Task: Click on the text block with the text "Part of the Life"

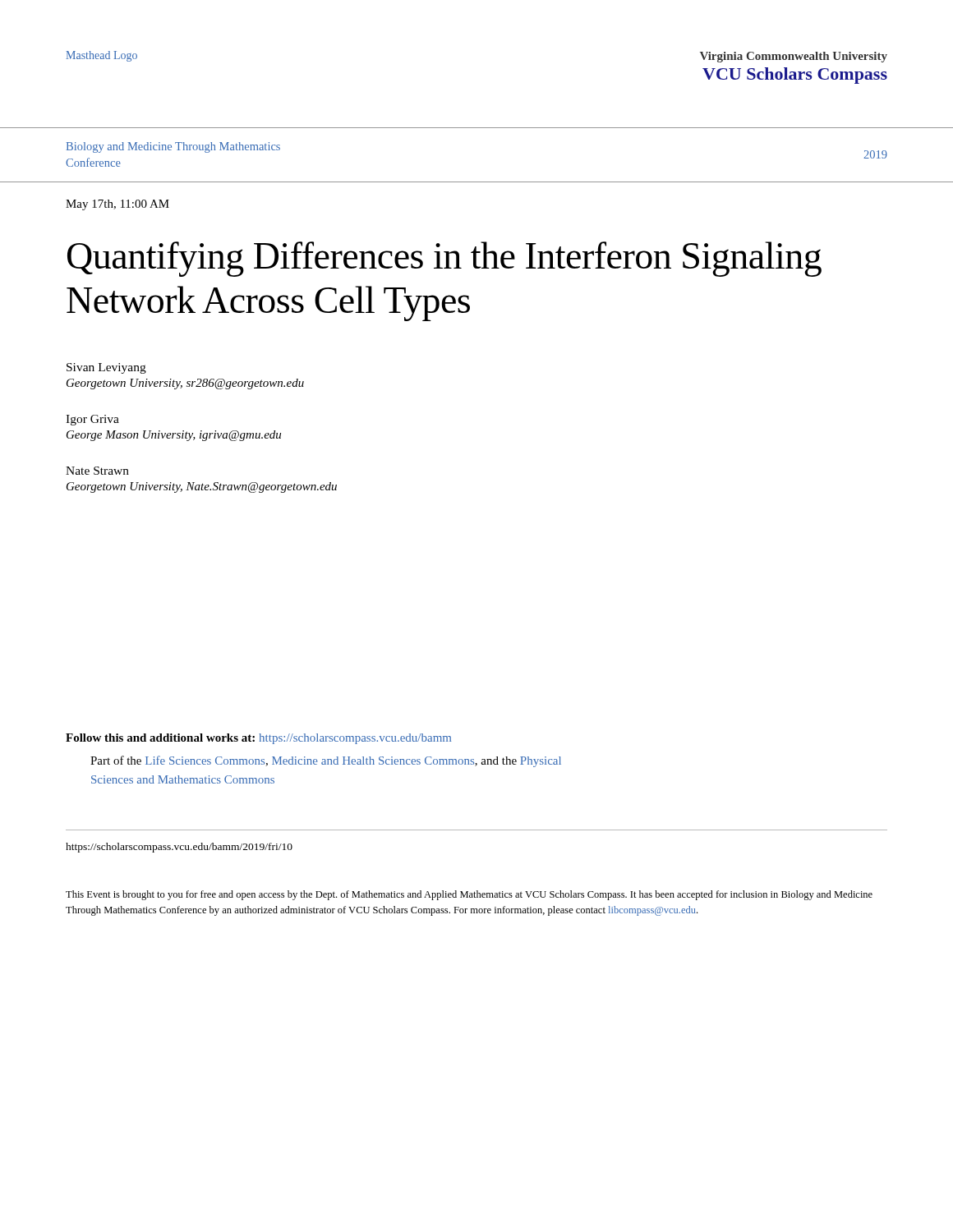Action: pyautogui.click(x=326, y=770)
